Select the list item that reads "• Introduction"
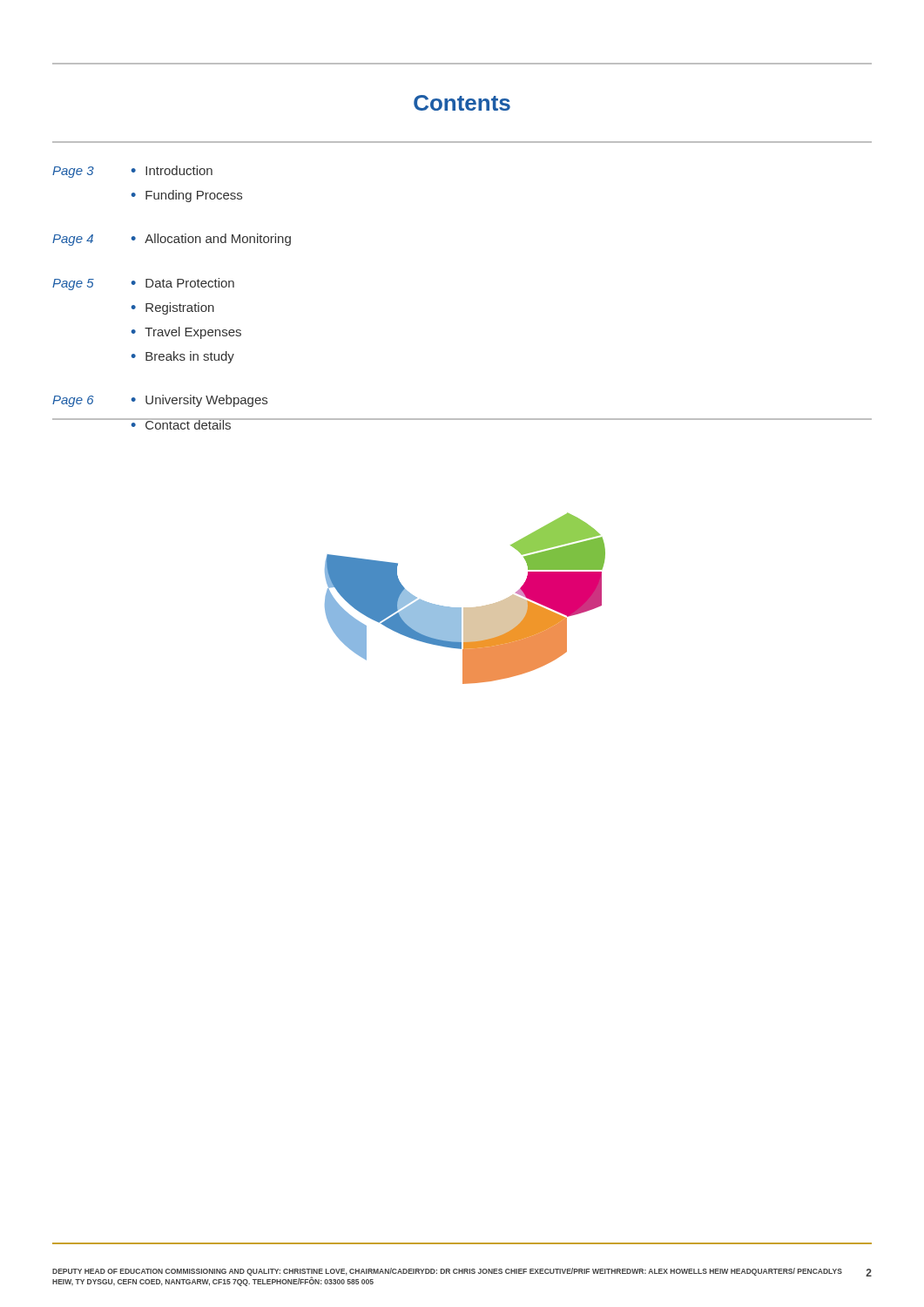This screenshot has width=924, height=1307. (x=172, y=172)
